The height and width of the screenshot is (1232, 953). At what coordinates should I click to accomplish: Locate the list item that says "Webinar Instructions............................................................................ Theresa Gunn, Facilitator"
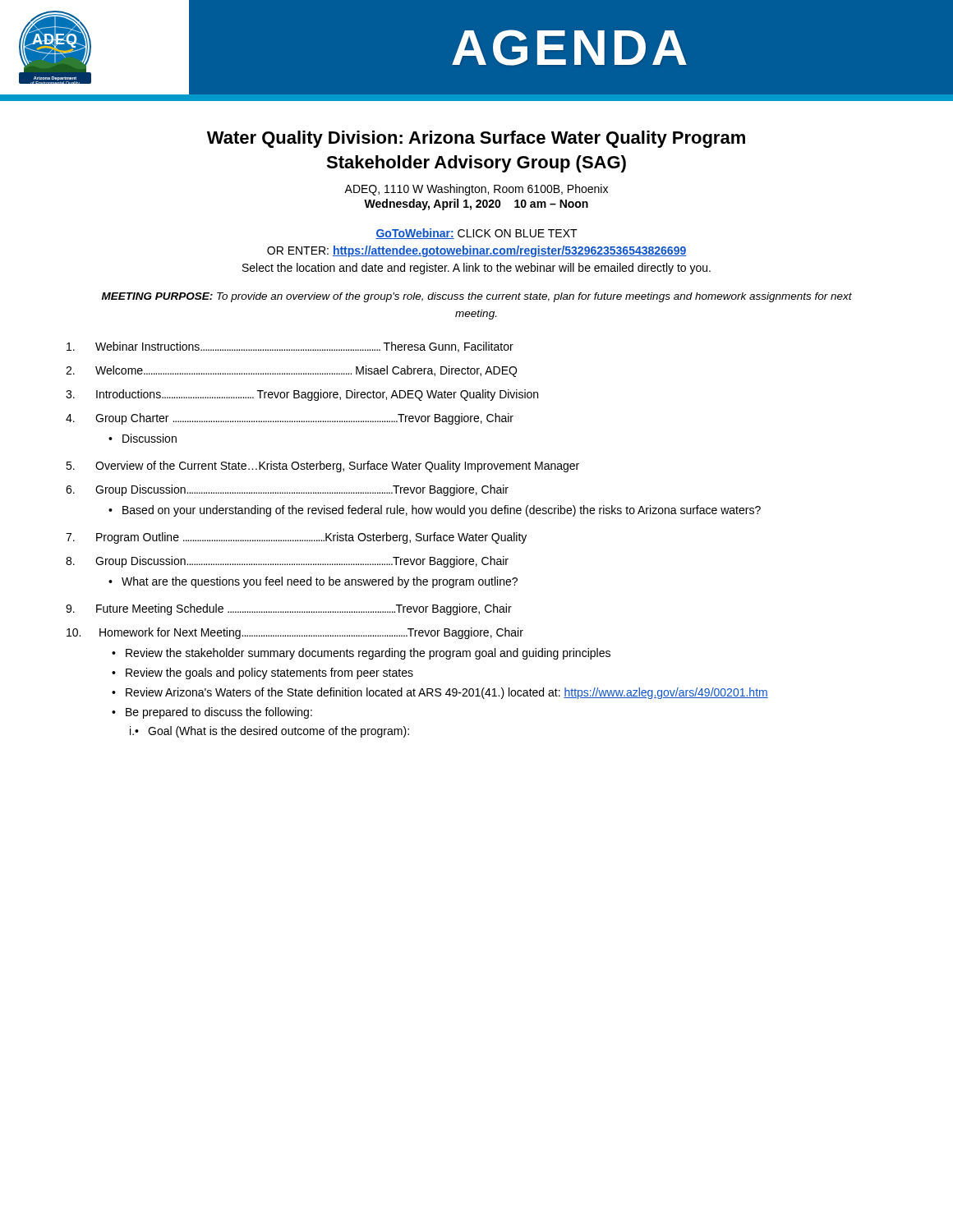[476, 347]
